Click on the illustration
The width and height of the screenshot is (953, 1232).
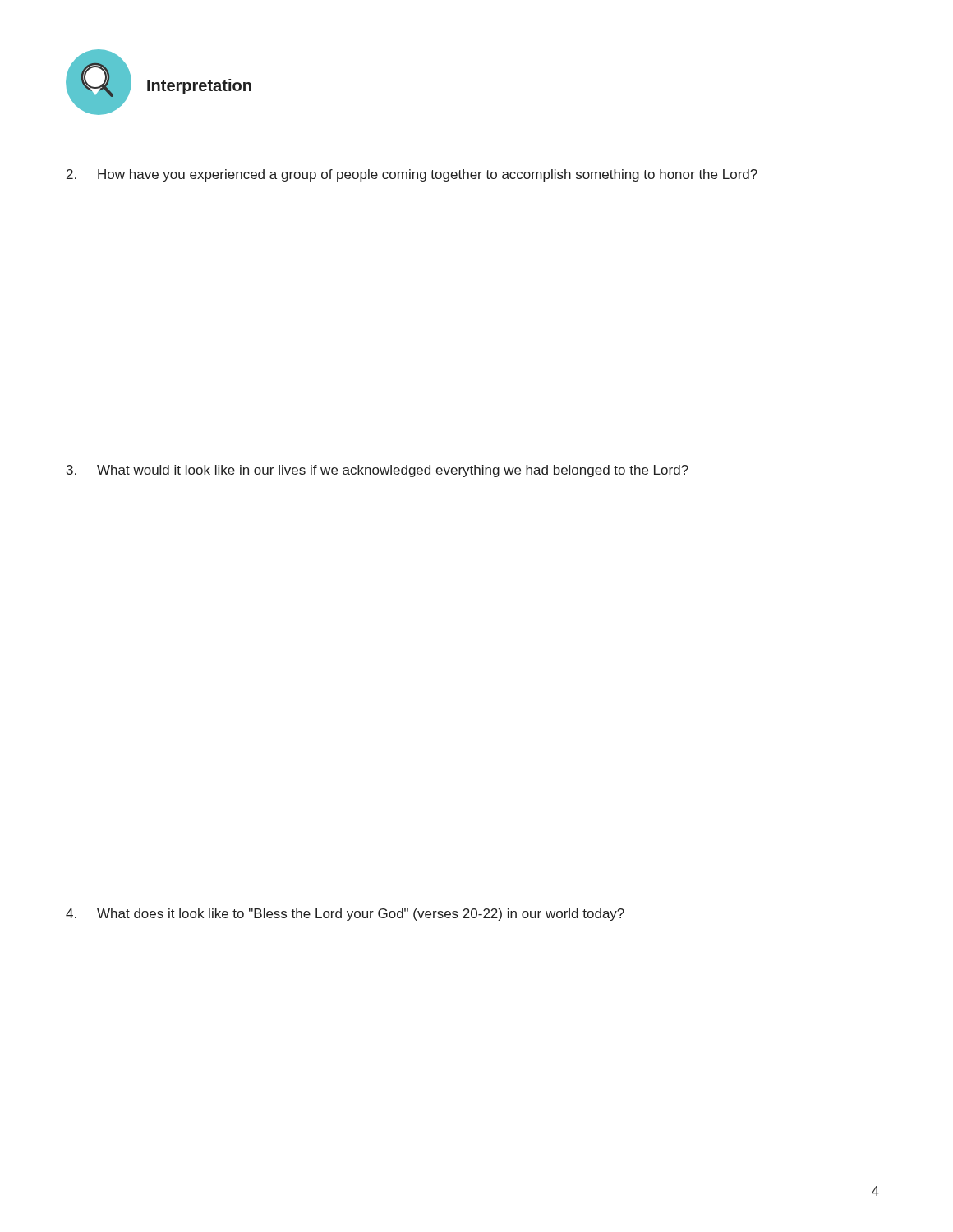coord(99,82)
